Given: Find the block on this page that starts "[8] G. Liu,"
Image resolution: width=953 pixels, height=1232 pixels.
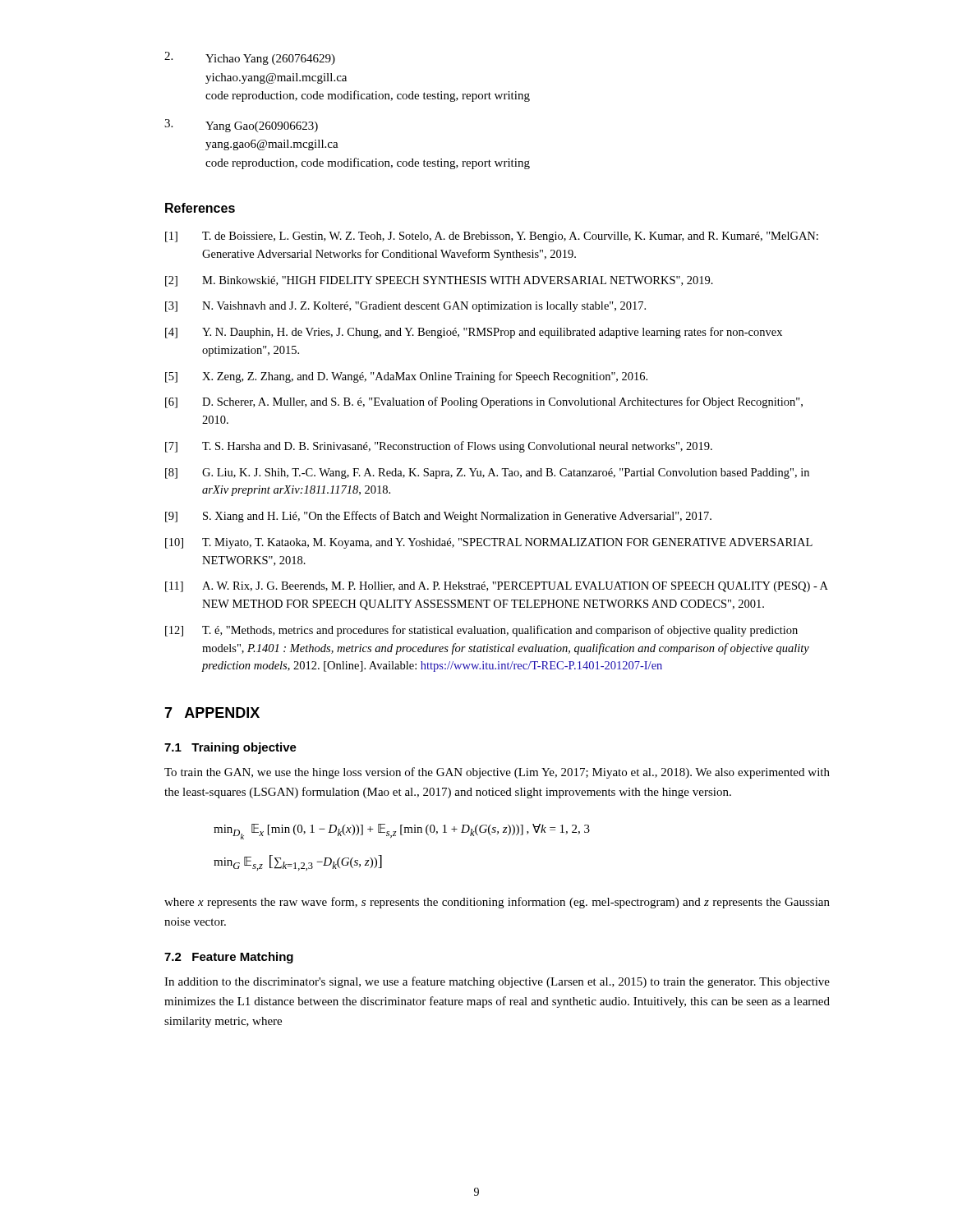Looking at the screenshot, I should click(497, 481).
